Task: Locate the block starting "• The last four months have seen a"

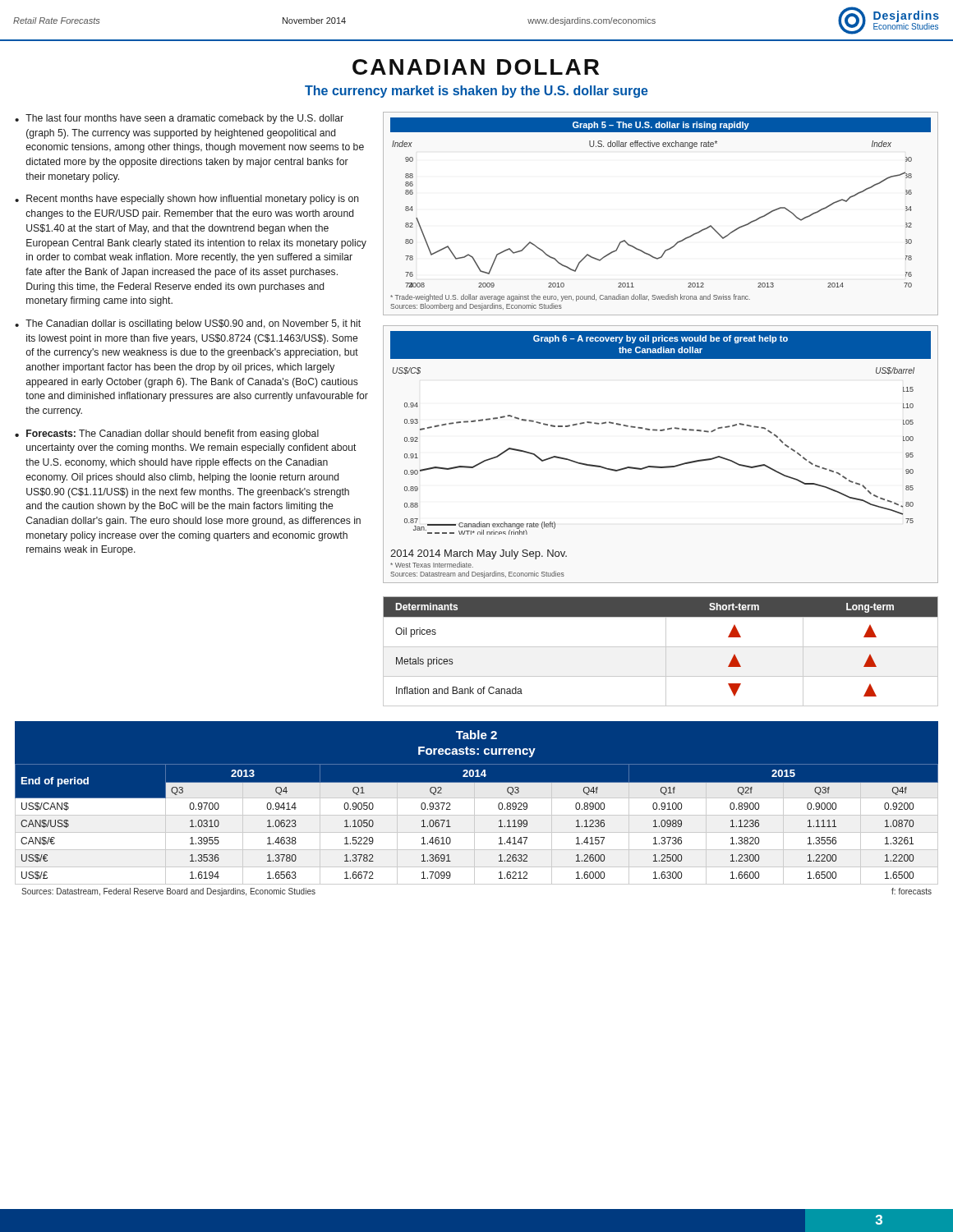Action: pyautogui.click(x=191, y=148)
